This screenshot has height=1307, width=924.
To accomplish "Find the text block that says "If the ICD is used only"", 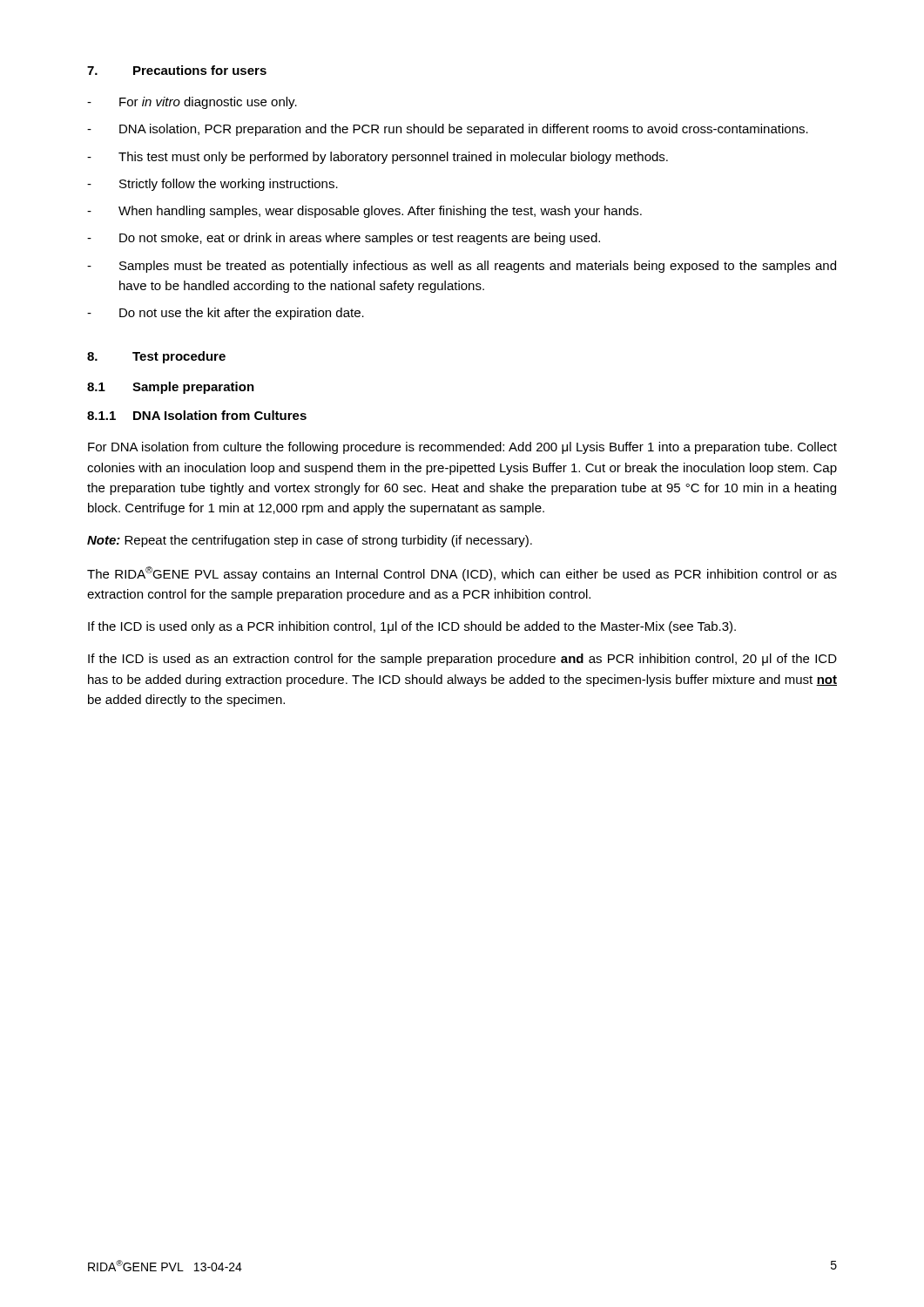I will click(x=412, y=626).
